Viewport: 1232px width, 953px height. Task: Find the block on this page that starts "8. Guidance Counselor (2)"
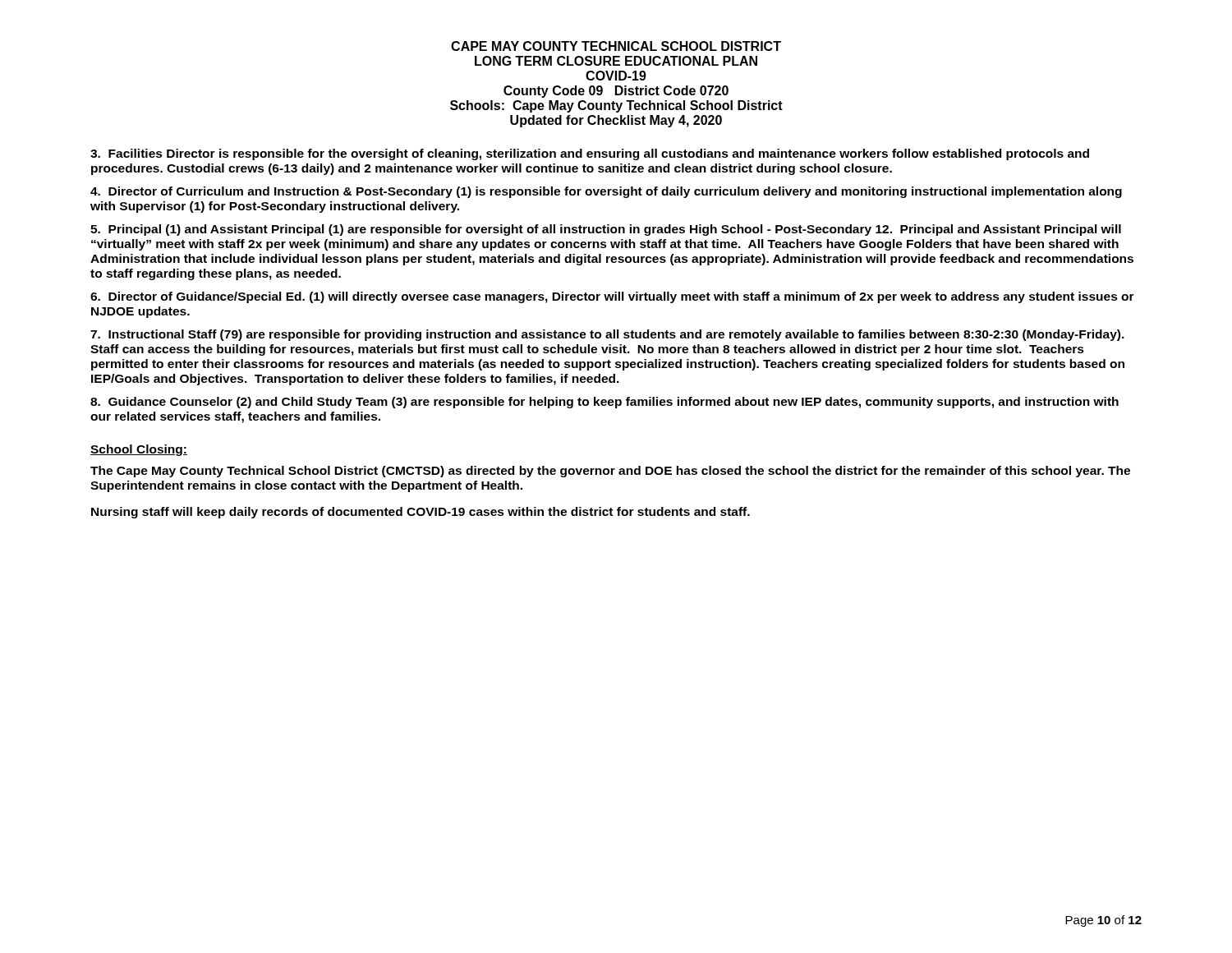pyautogui.click(x=605, y=409)
